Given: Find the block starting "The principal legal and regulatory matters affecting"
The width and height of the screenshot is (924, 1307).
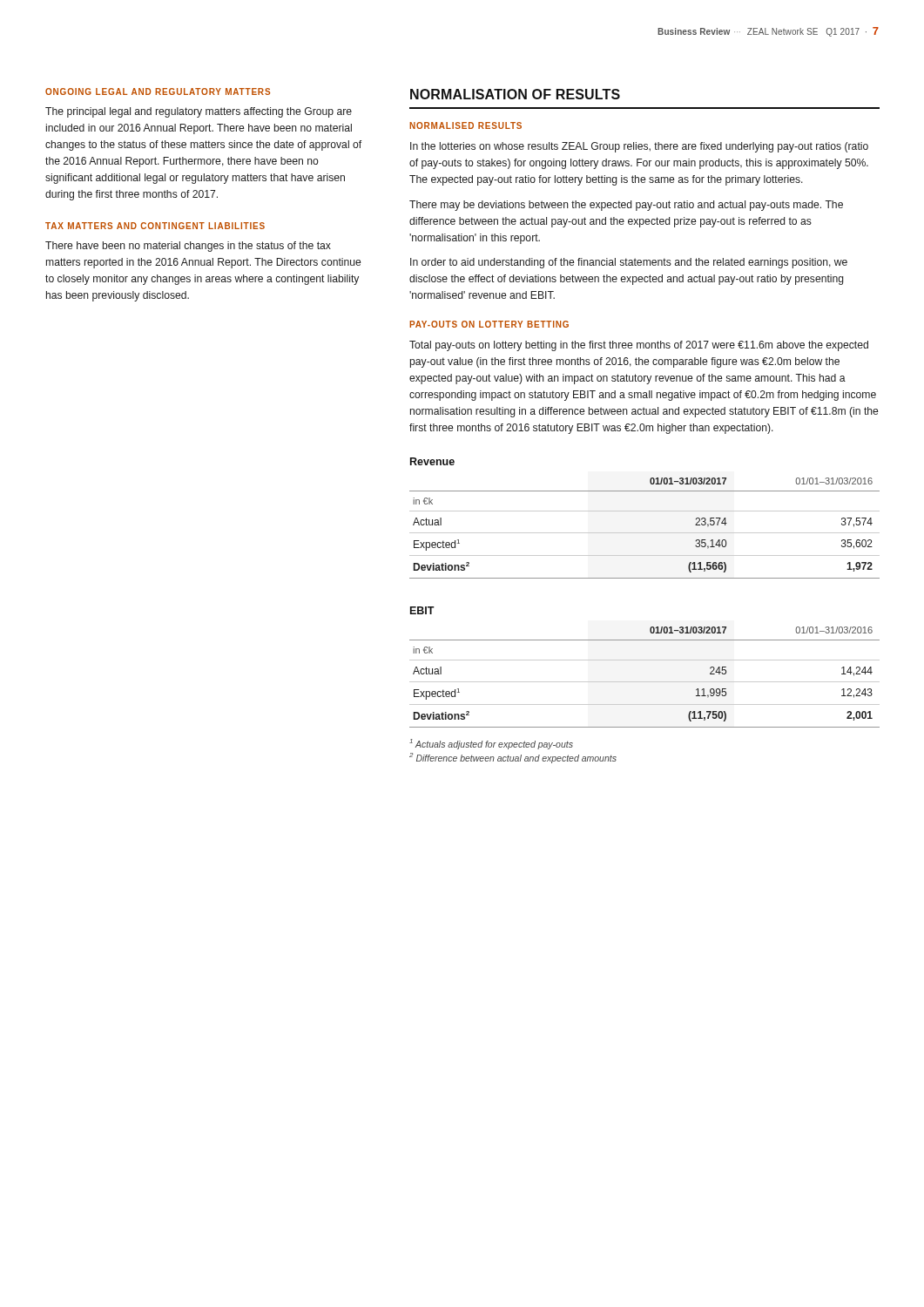Looking at the screenshot, I should pyautogui.click(x=203, y=153).
